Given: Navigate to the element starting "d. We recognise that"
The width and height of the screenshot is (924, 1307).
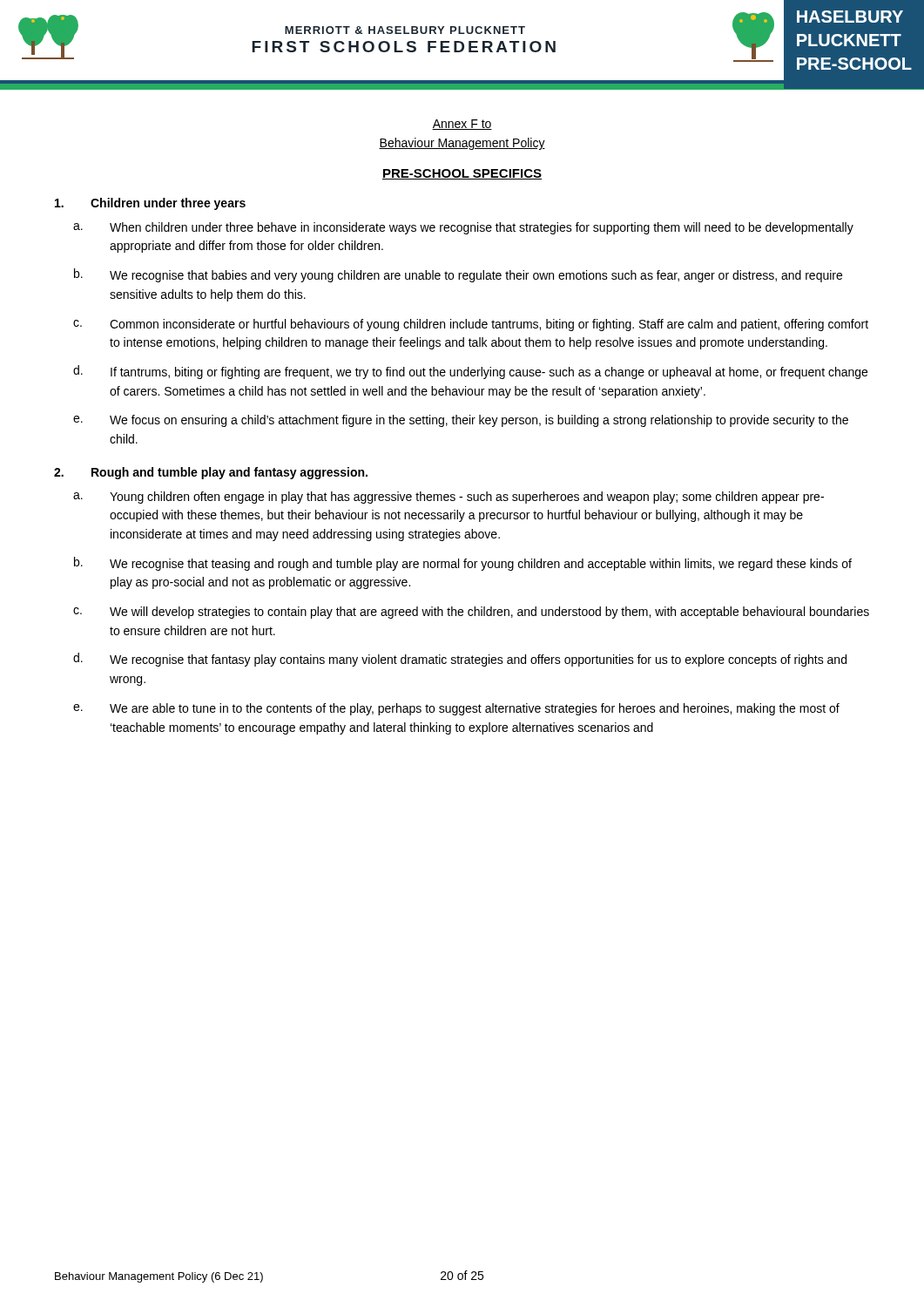Looking at the screenshot, I should pos(462,670).
